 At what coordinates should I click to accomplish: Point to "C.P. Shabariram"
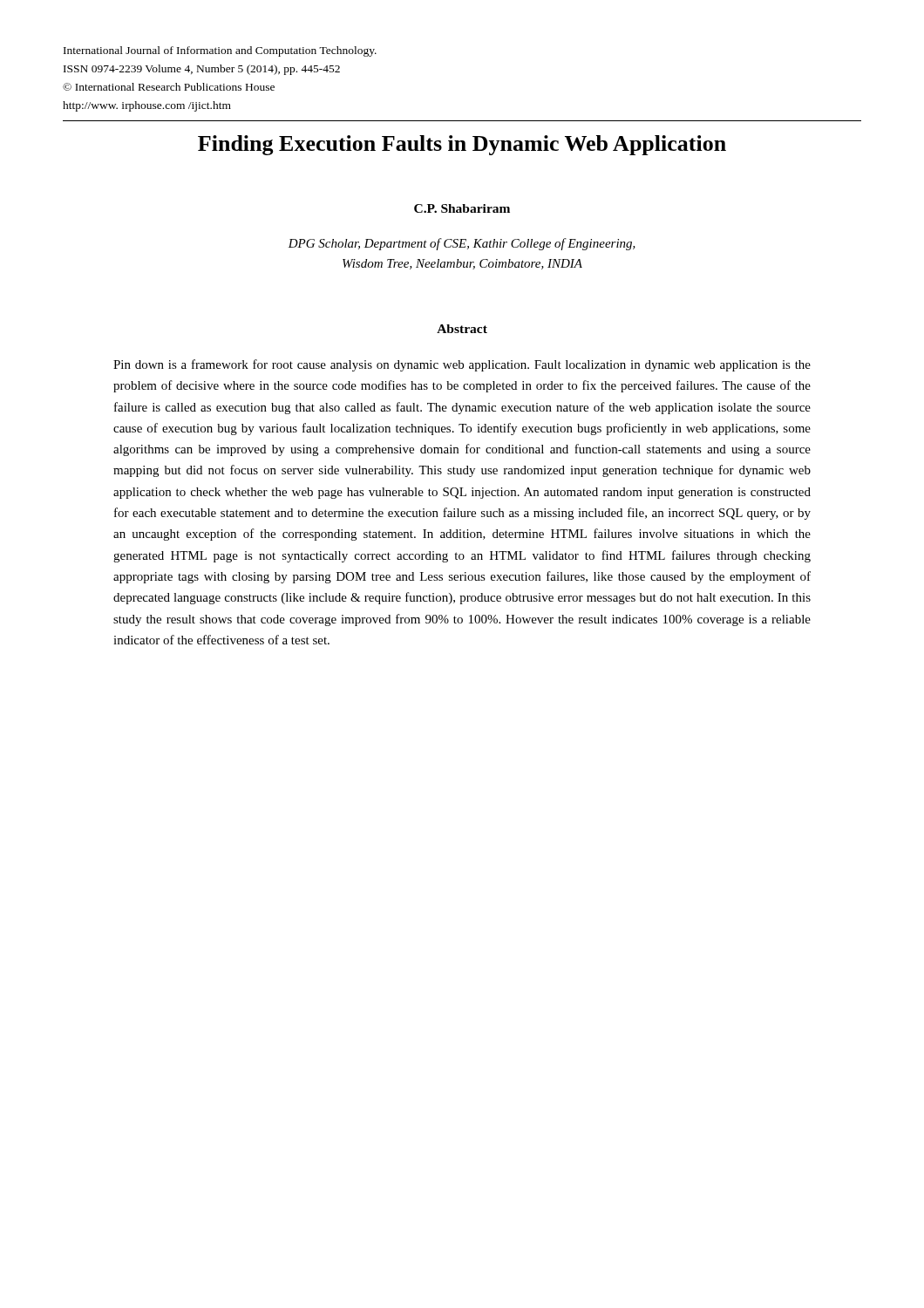pos(462,208)
